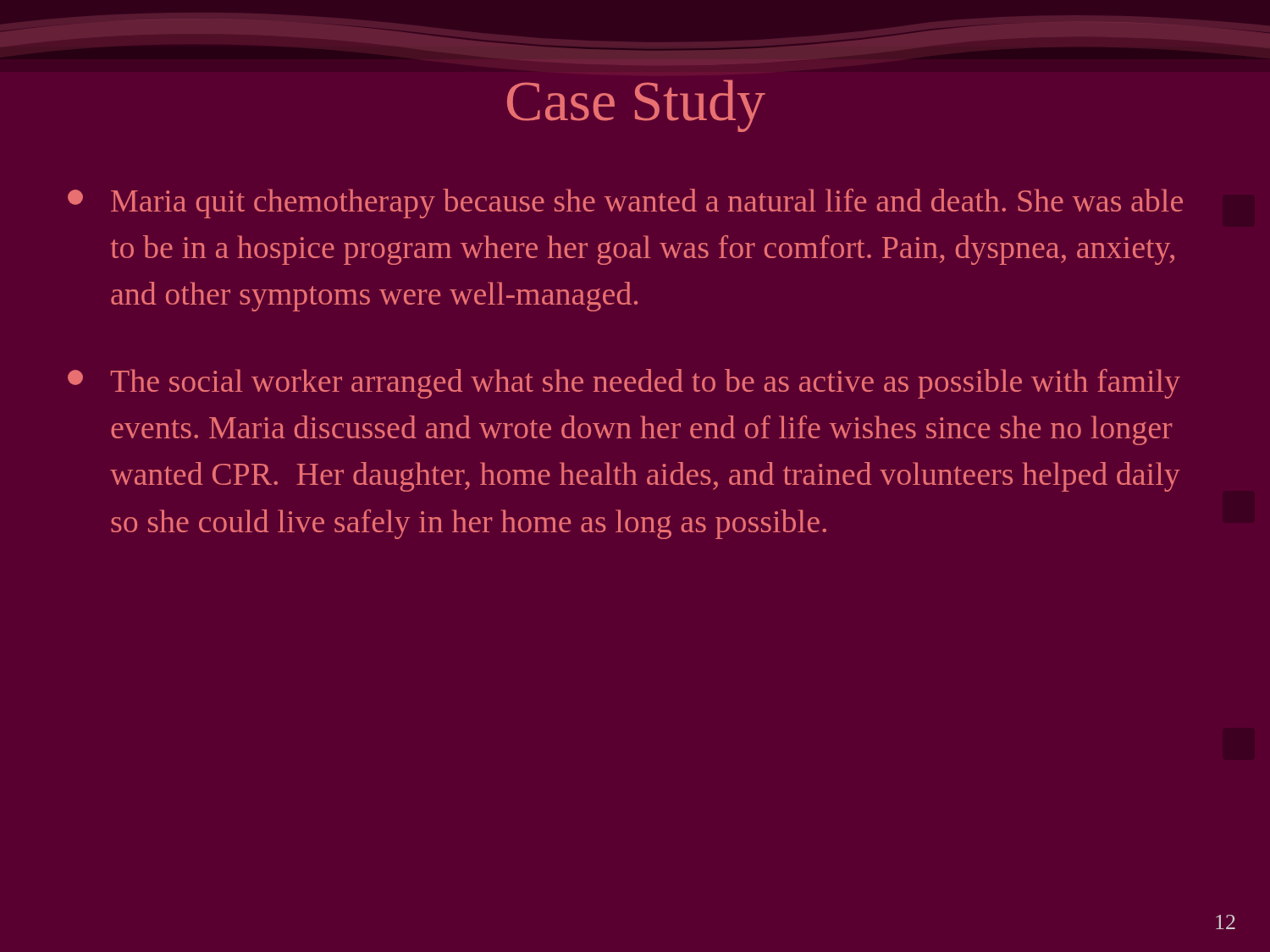Click on the passage starting "The social worker arranged"
Screen dimensions: 952x1270
point(626,451)
